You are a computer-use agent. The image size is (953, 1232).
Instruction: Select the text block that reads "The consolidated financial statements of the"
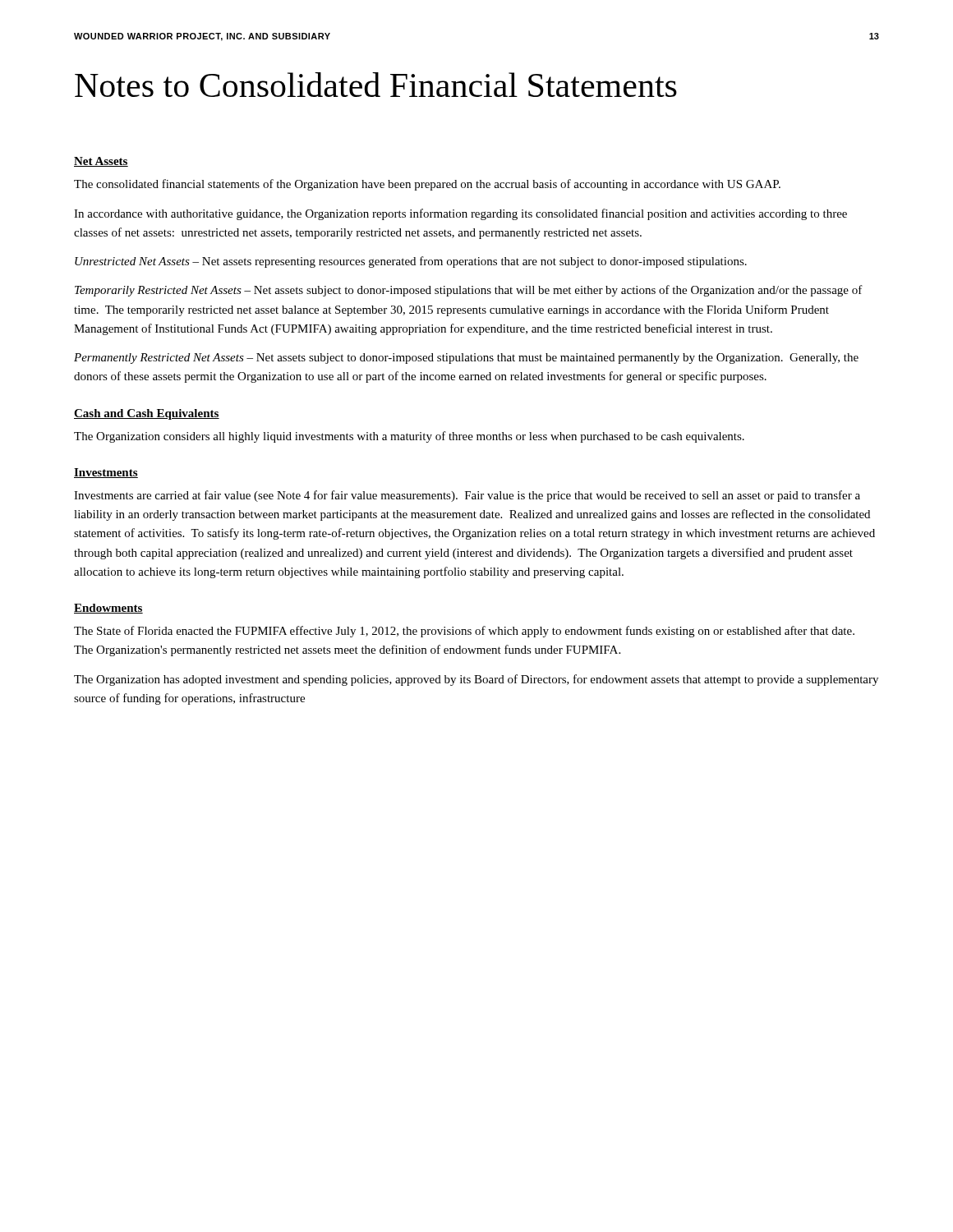[427, 184]
